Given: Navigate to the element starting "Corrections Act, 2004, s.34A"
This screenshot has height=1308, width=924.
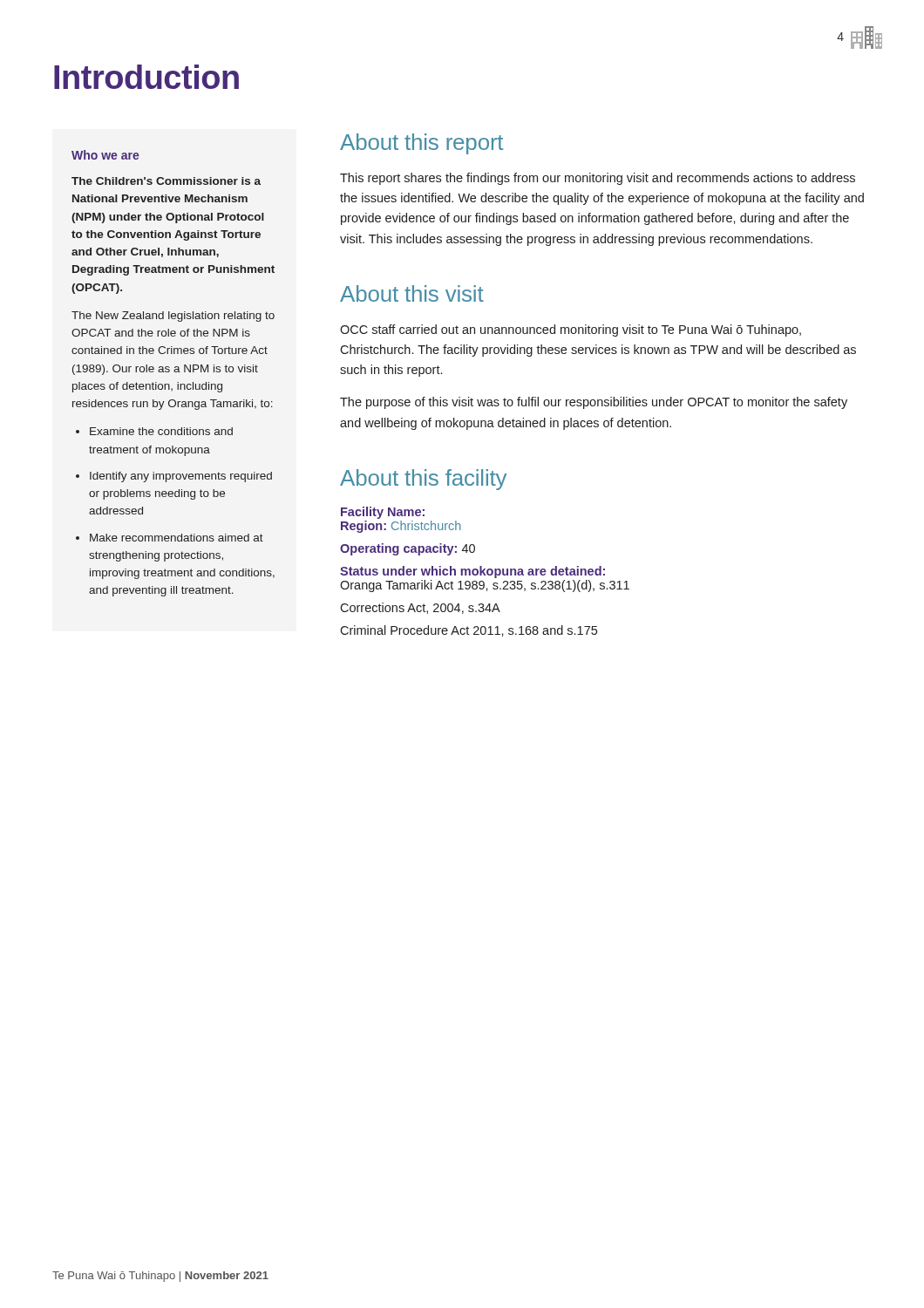Looking at the screenshot, I should pyautogui.click(x=420, y=608).
